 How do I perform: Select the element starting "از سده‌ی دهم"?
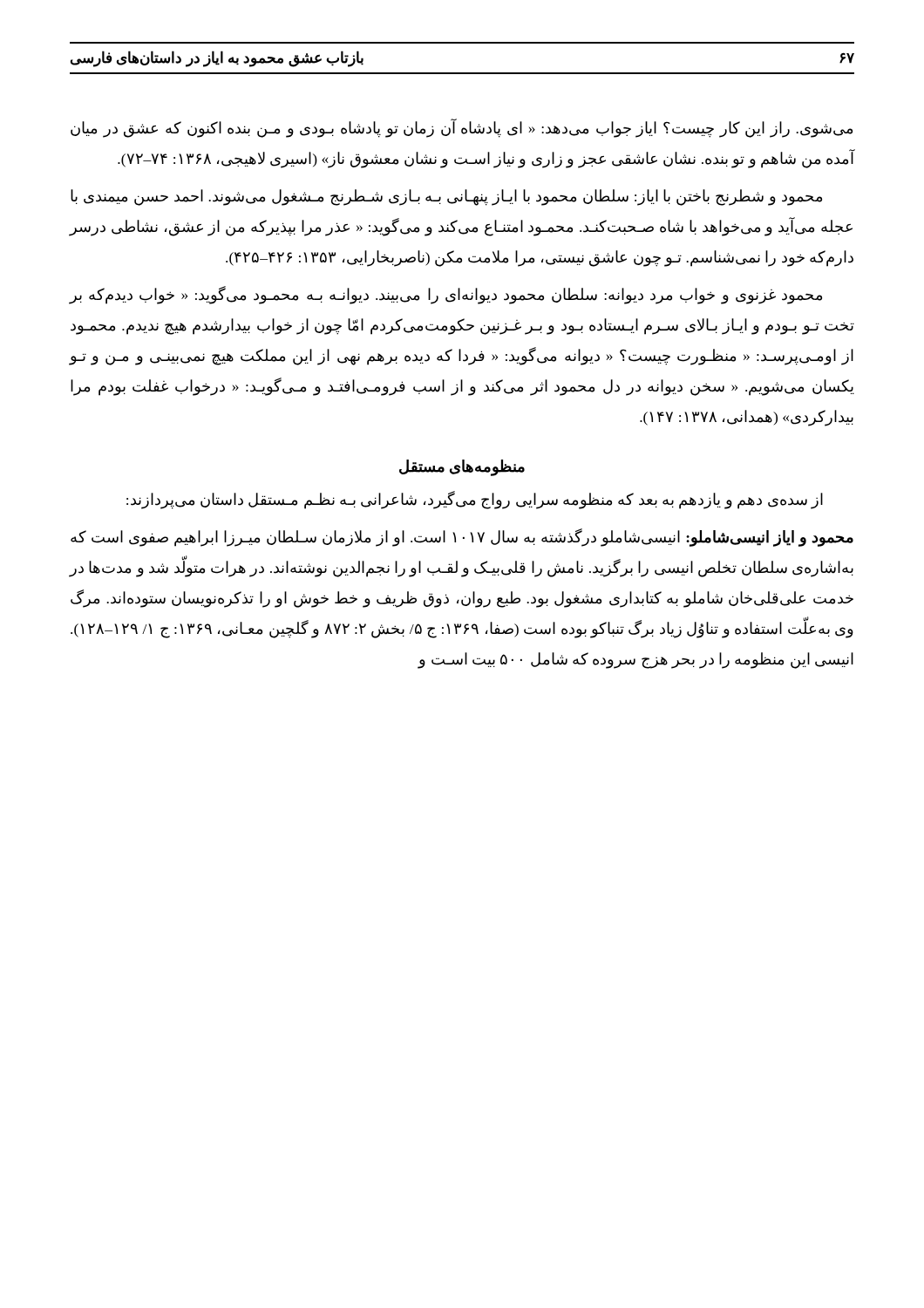(x=462, y=500)
